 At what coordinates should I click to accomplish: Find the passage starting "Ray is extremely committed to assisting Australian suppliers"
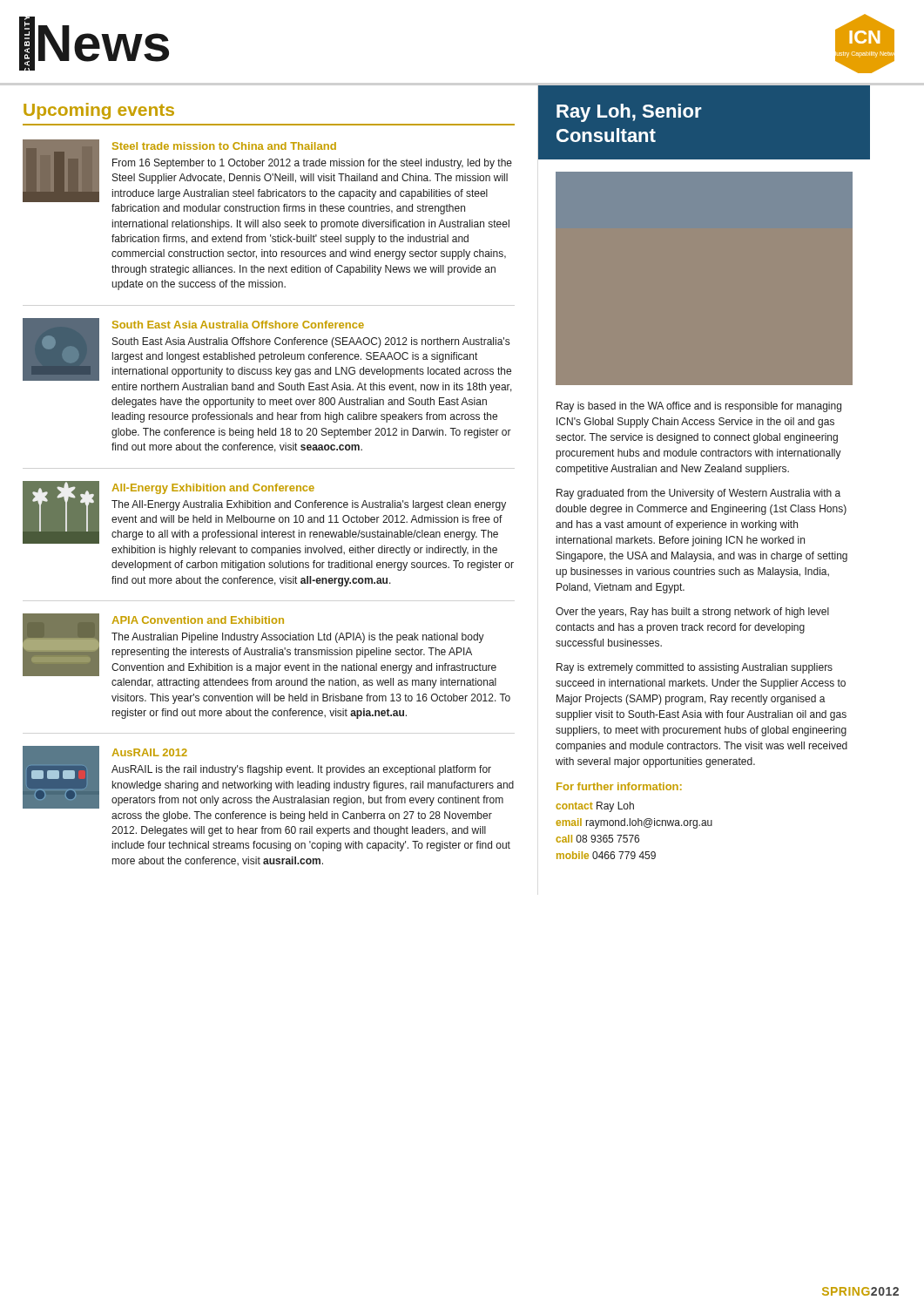702,714
